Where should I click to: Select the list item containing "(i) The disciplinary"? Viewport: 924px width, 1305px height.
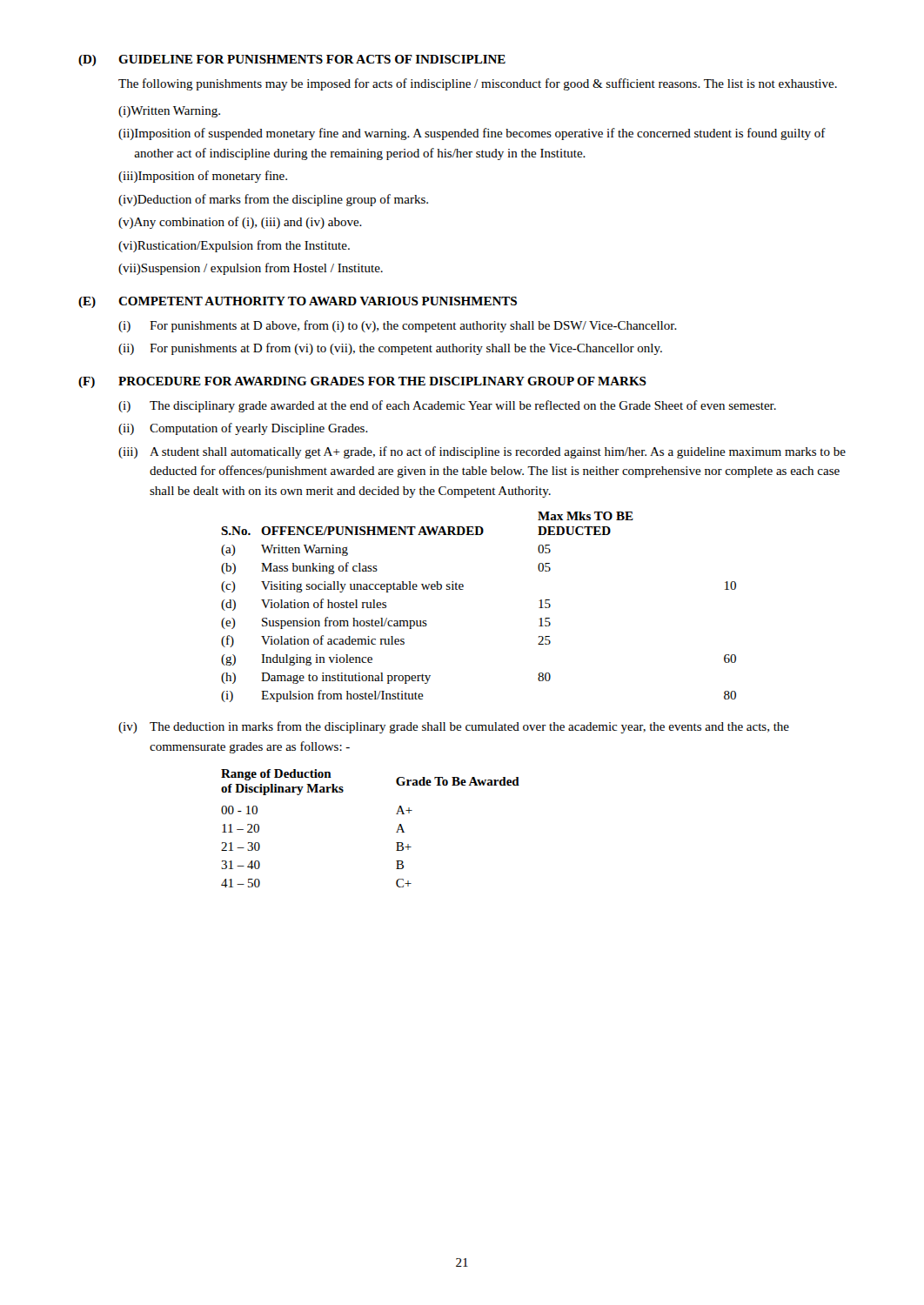(462, 405)
